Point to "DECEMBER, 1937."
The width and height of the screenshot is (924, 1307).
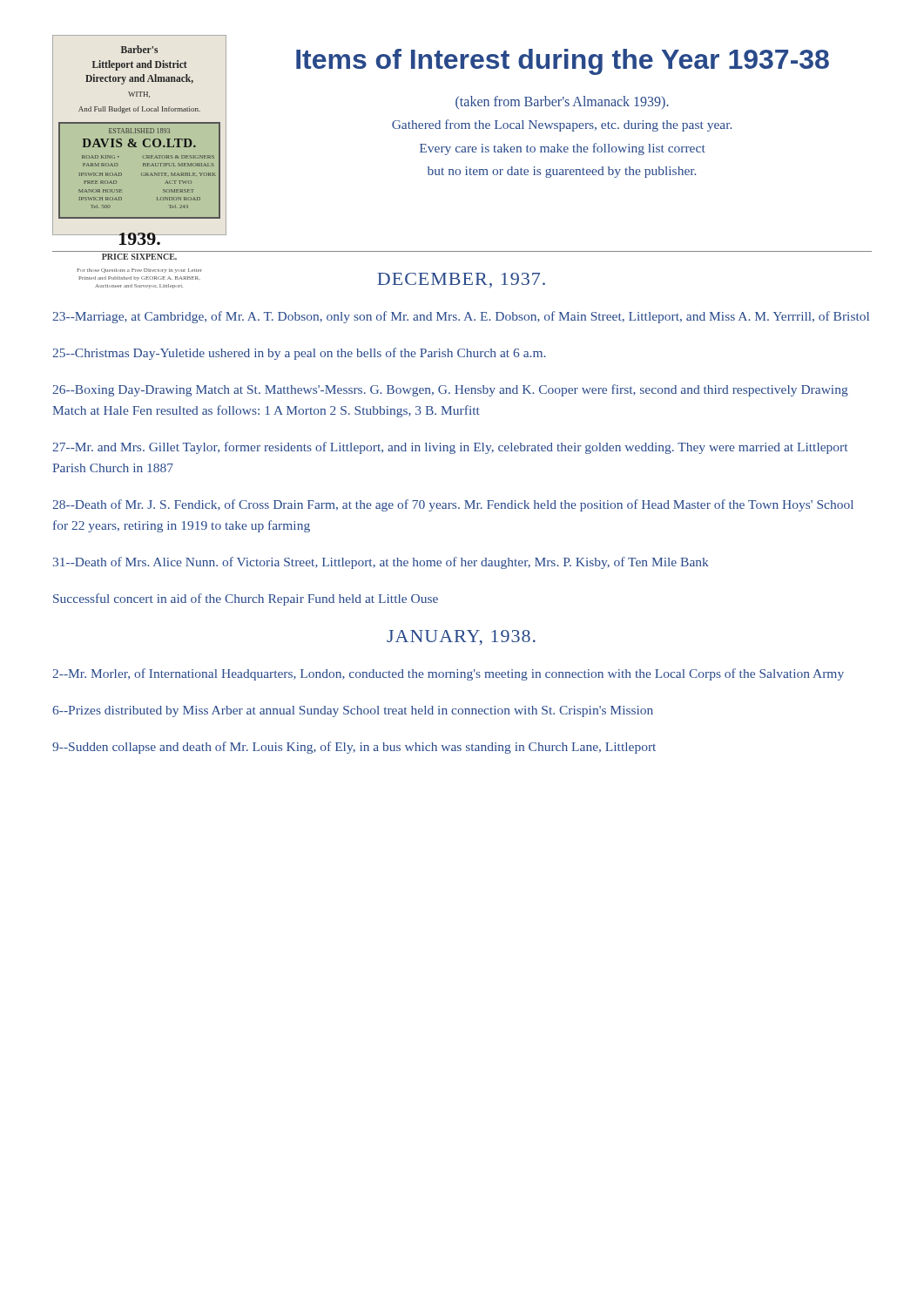(462, 278)
